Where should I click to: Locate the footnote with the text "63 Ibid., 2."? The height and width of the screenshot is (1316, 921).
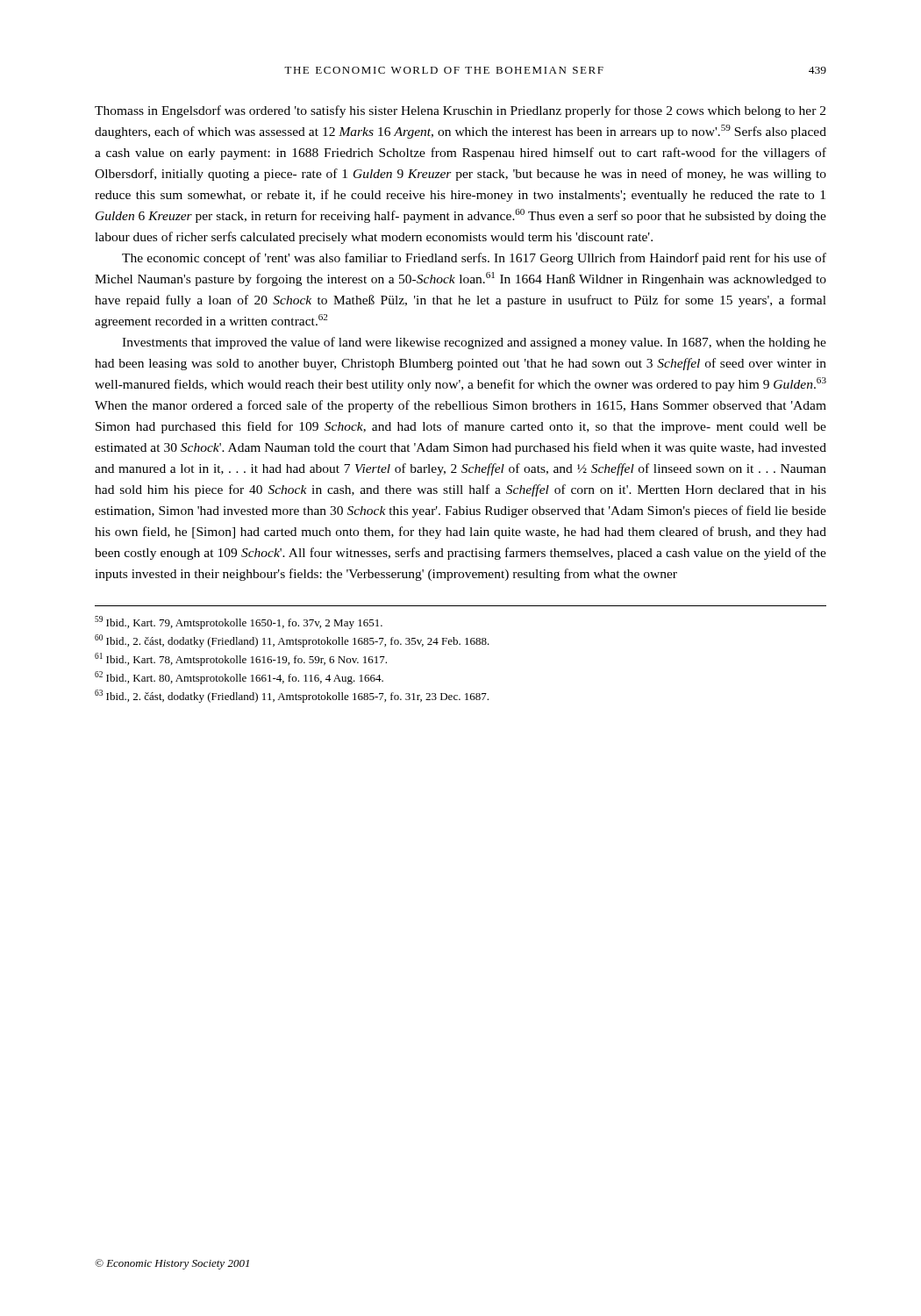(x=460, y=697)
